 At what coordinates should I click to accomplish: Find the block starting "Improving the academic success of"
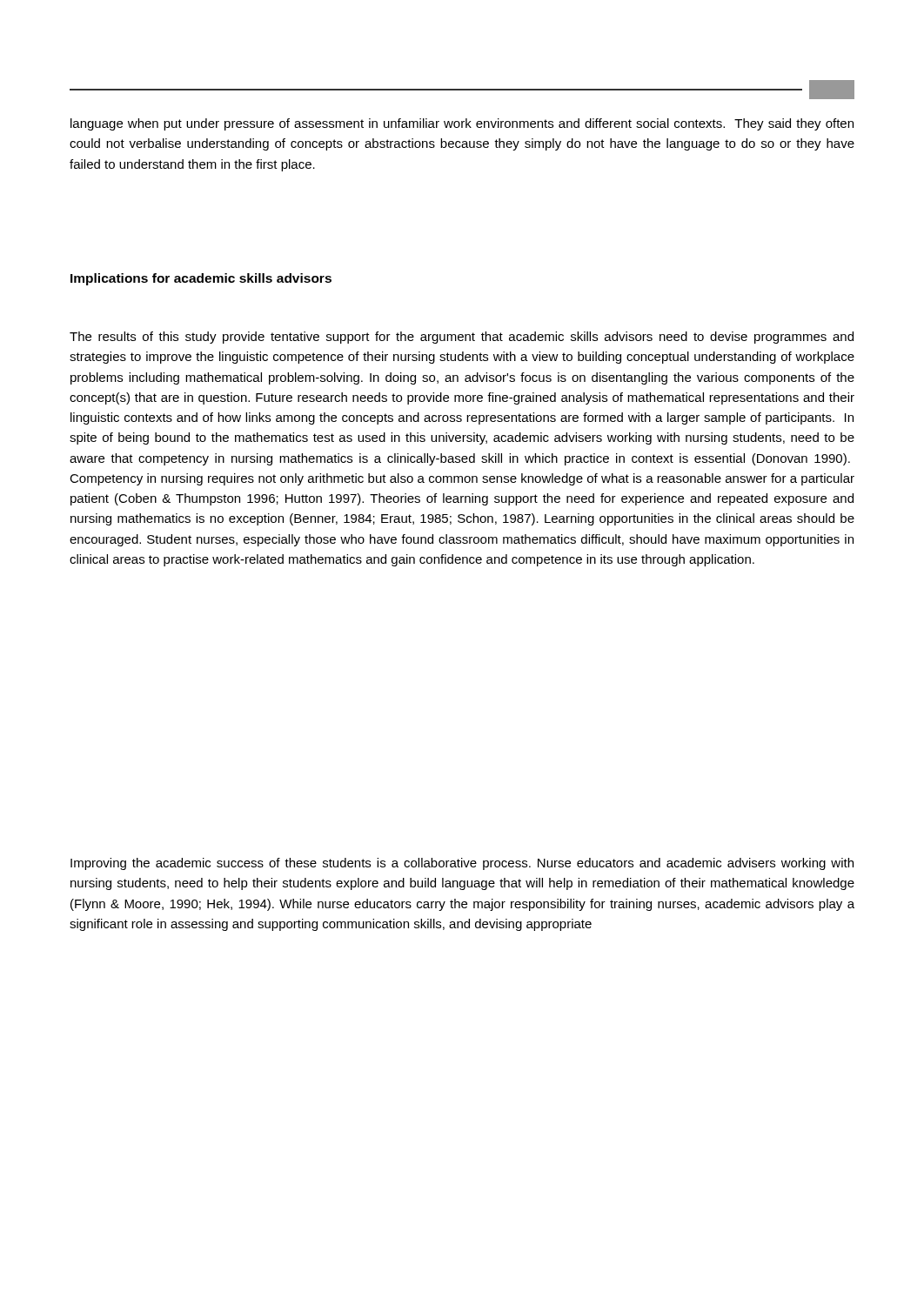click(462, 893)
